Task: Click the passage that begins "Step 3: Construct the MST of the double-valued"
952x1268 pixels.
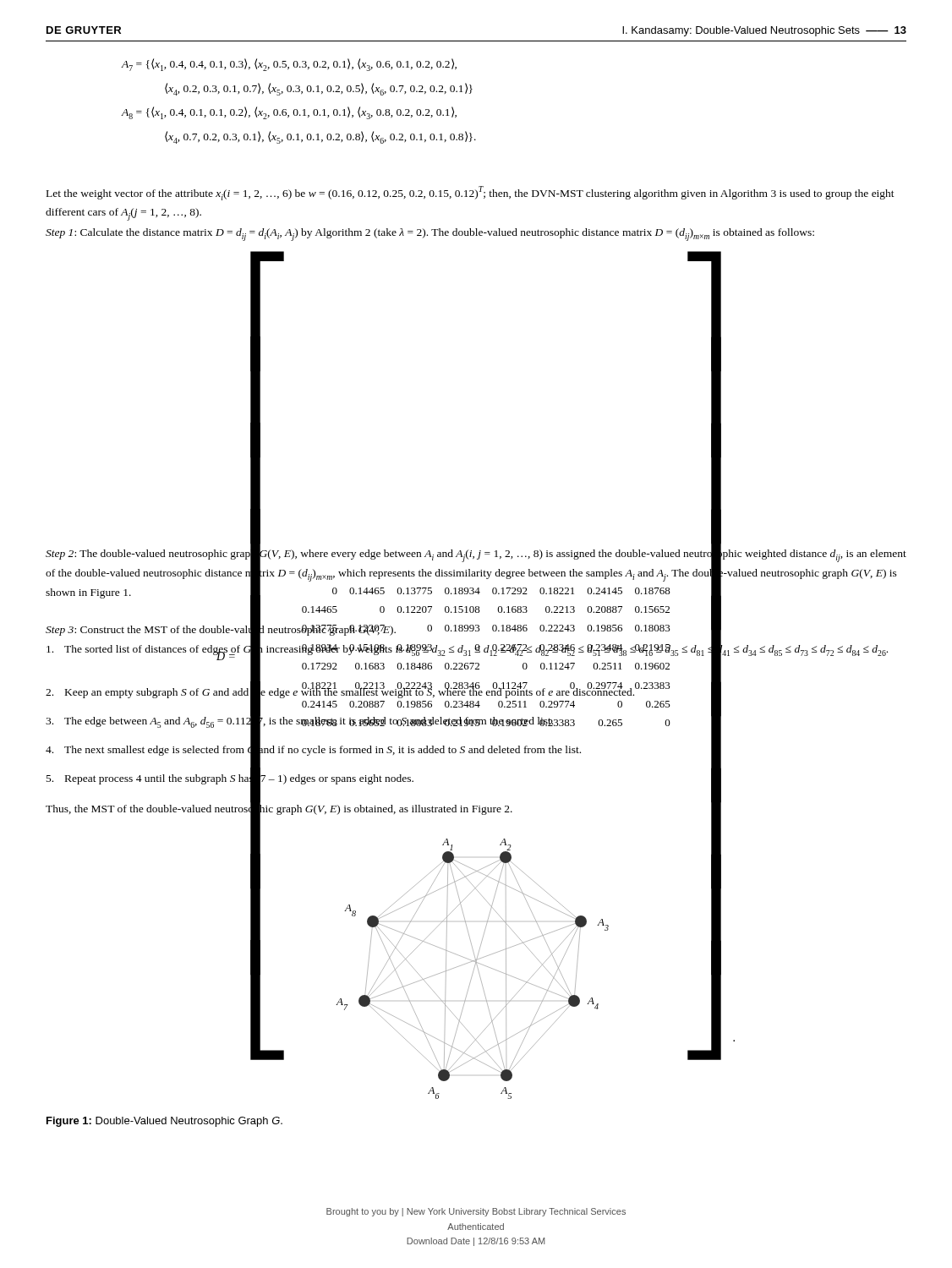Action: point(221,629)
